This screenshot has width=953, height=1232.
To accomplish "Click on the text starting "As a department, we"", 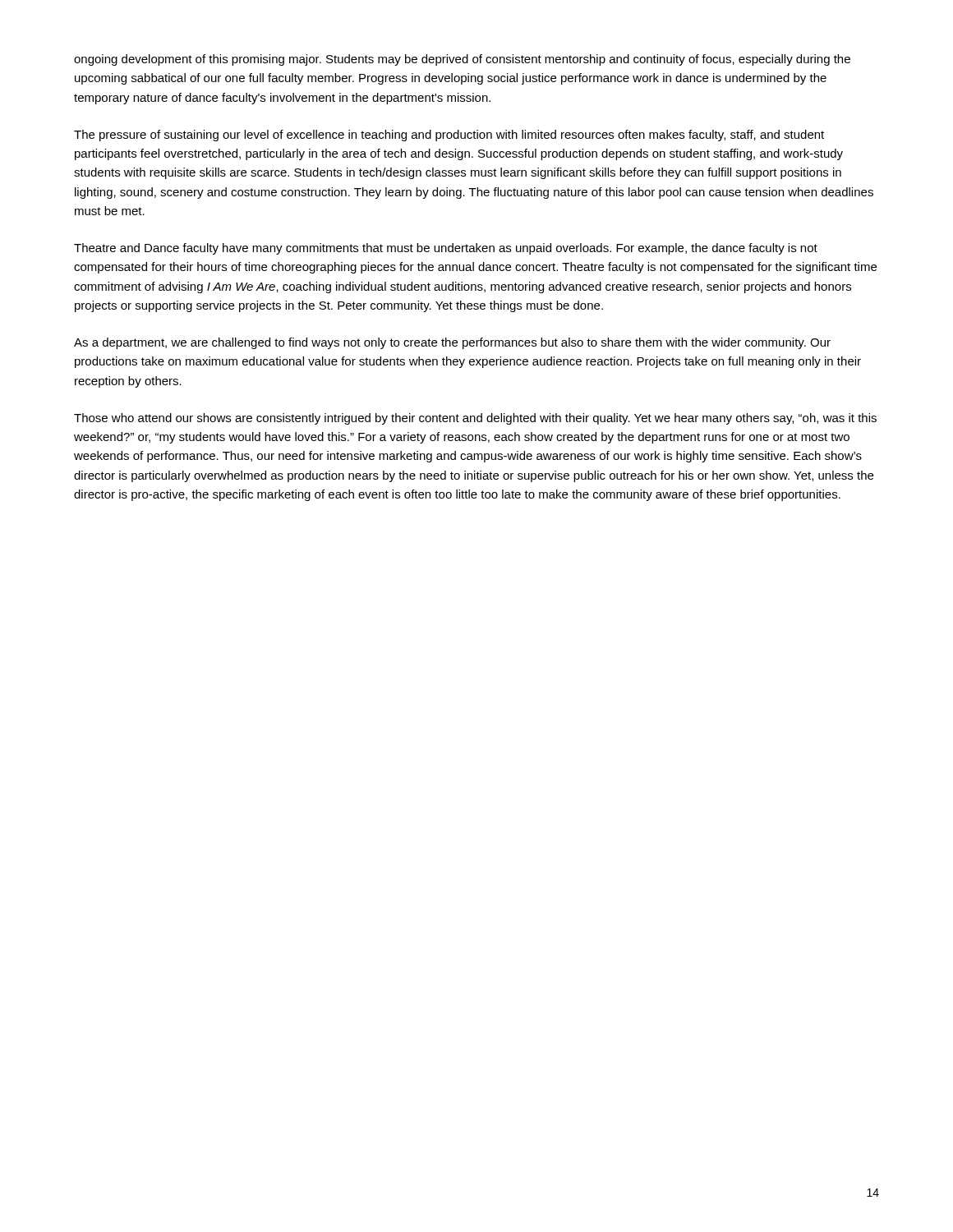I will (x=467, y=361).
